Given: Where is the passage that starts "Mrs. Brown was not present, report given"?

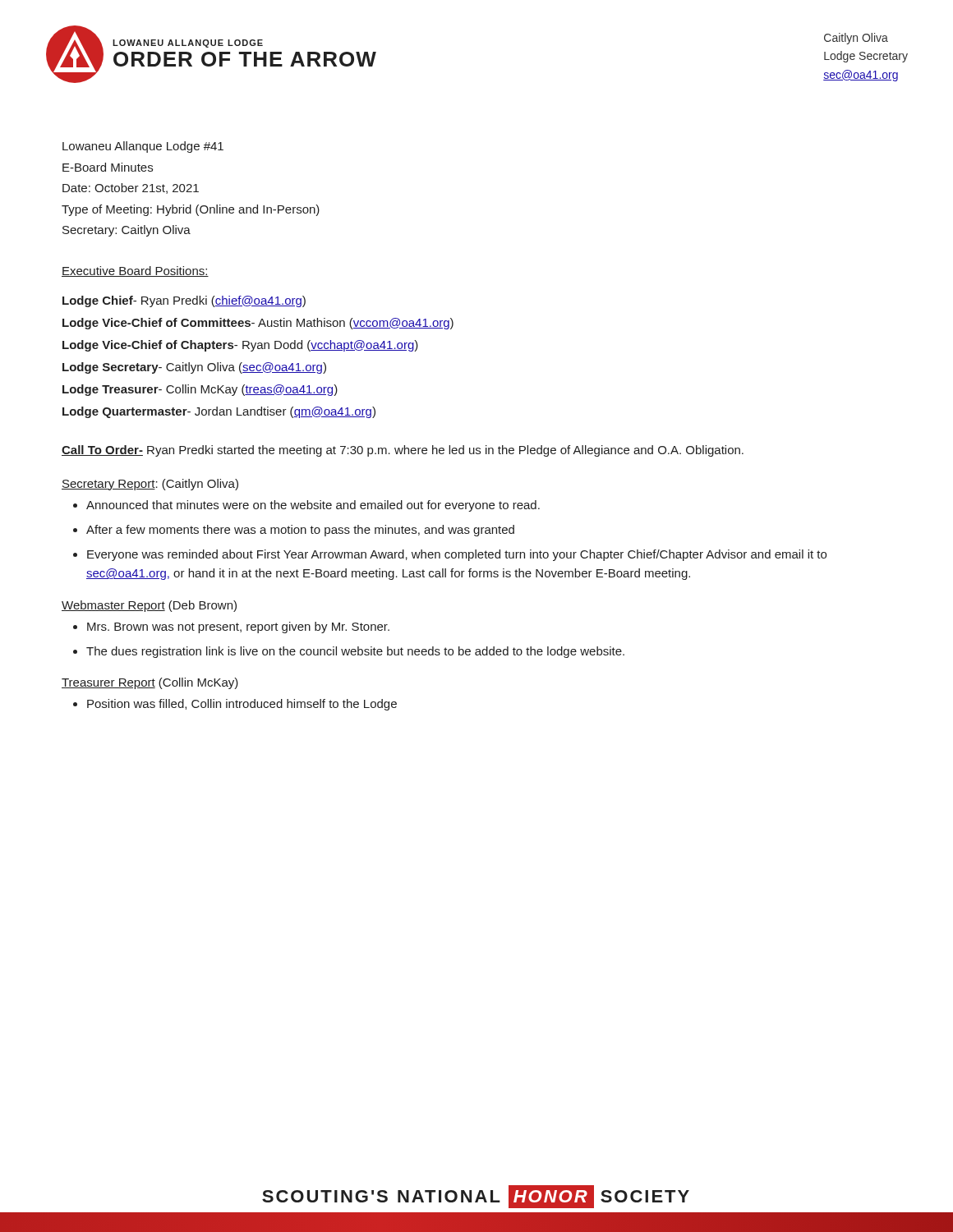Looking at the screenshot, I should tap(238, 626).
